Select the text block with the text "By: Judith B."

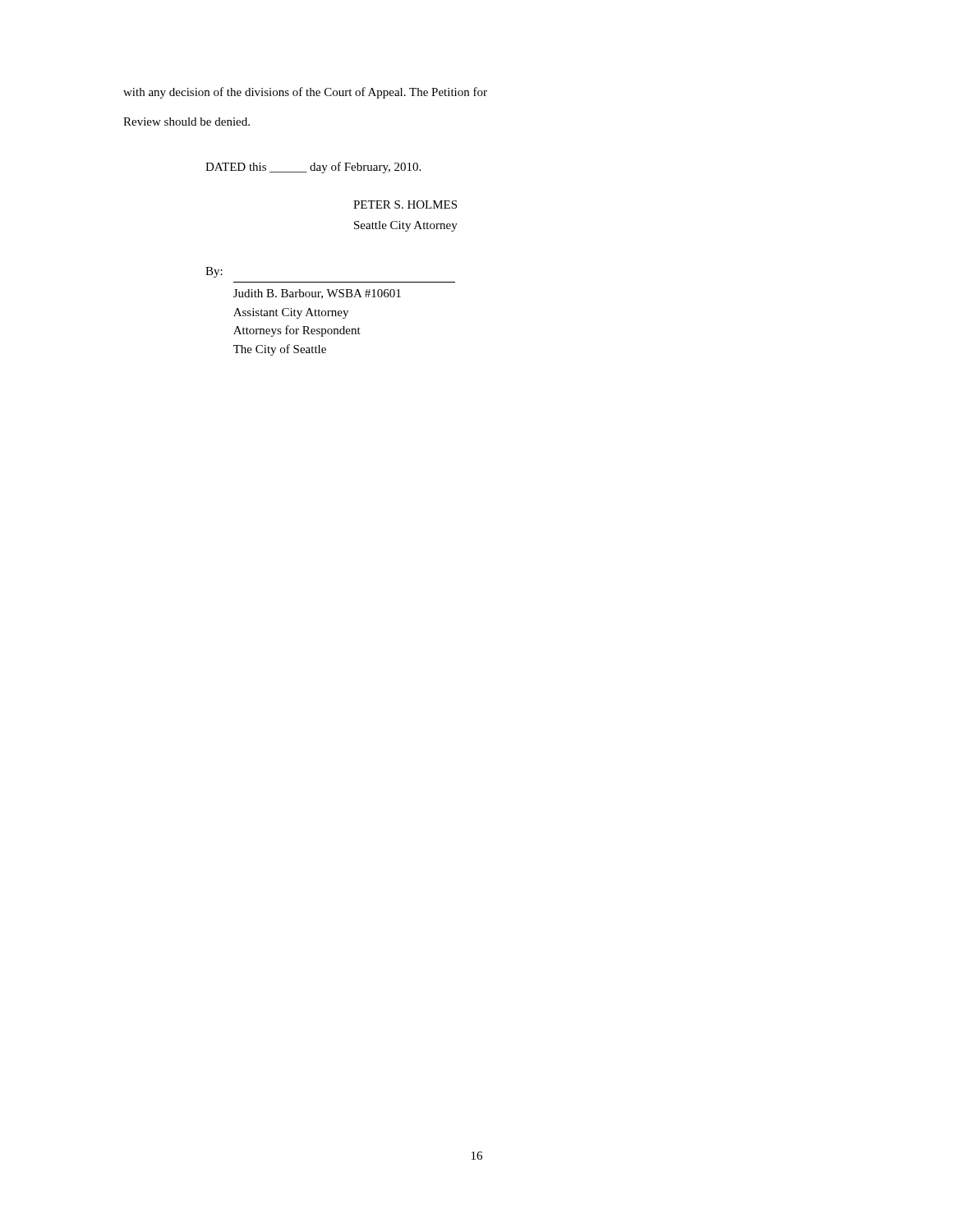click(x=330, y=309)
